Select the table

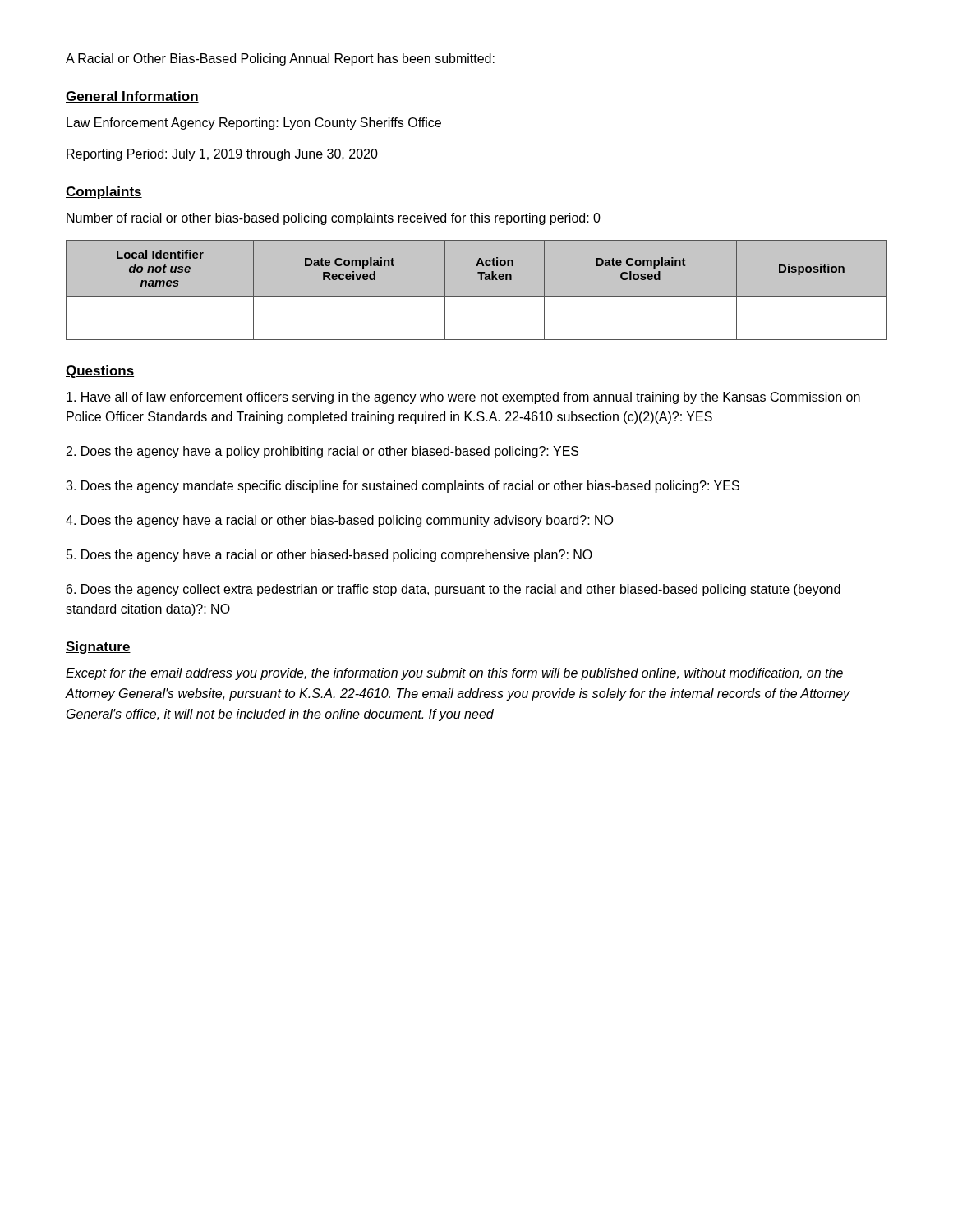(x=476, y=290)
